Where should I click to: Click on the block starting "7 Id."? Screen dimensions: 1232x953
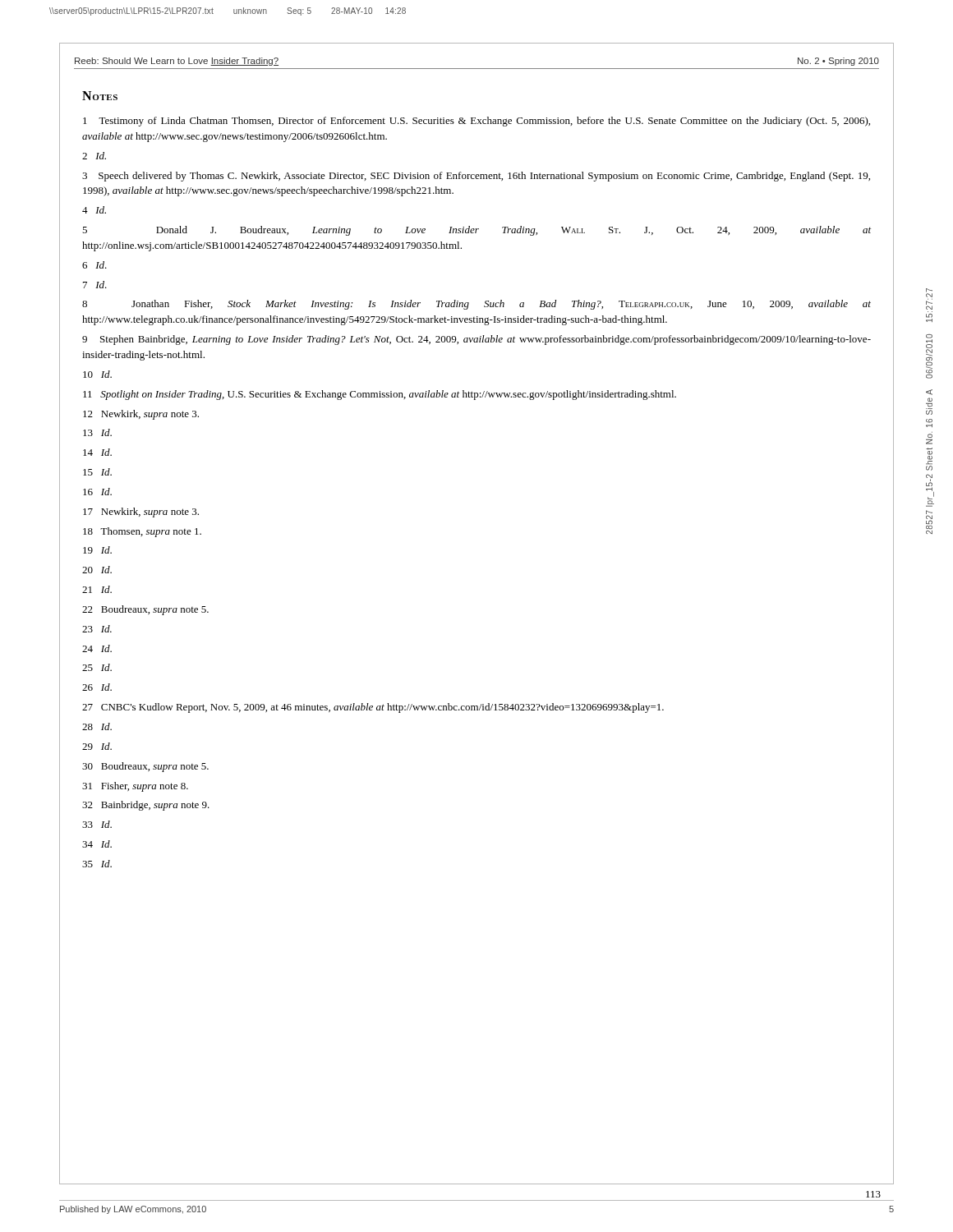pos(95,284)
